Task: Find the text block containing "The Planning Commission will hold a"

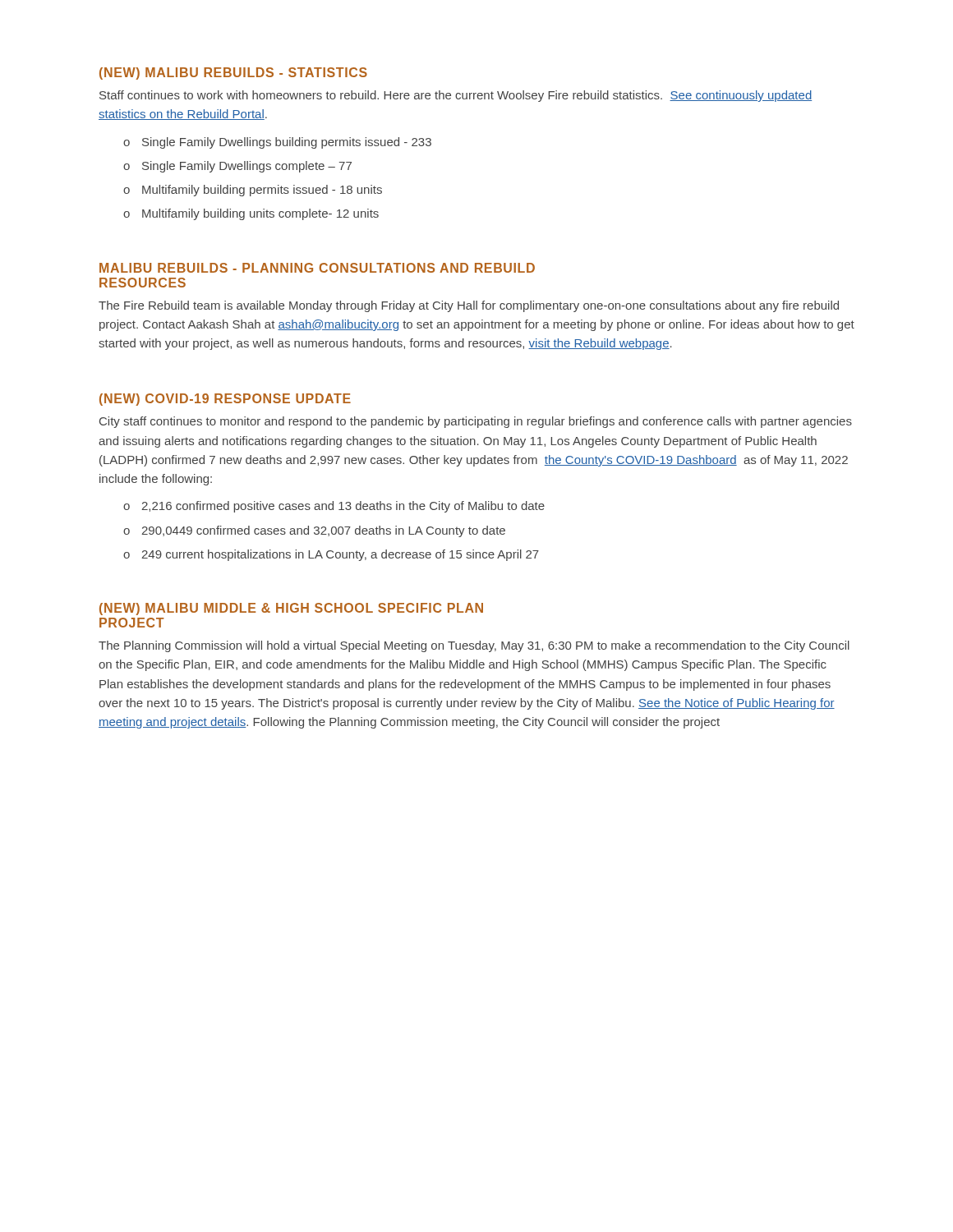Action: pos(474,683)
